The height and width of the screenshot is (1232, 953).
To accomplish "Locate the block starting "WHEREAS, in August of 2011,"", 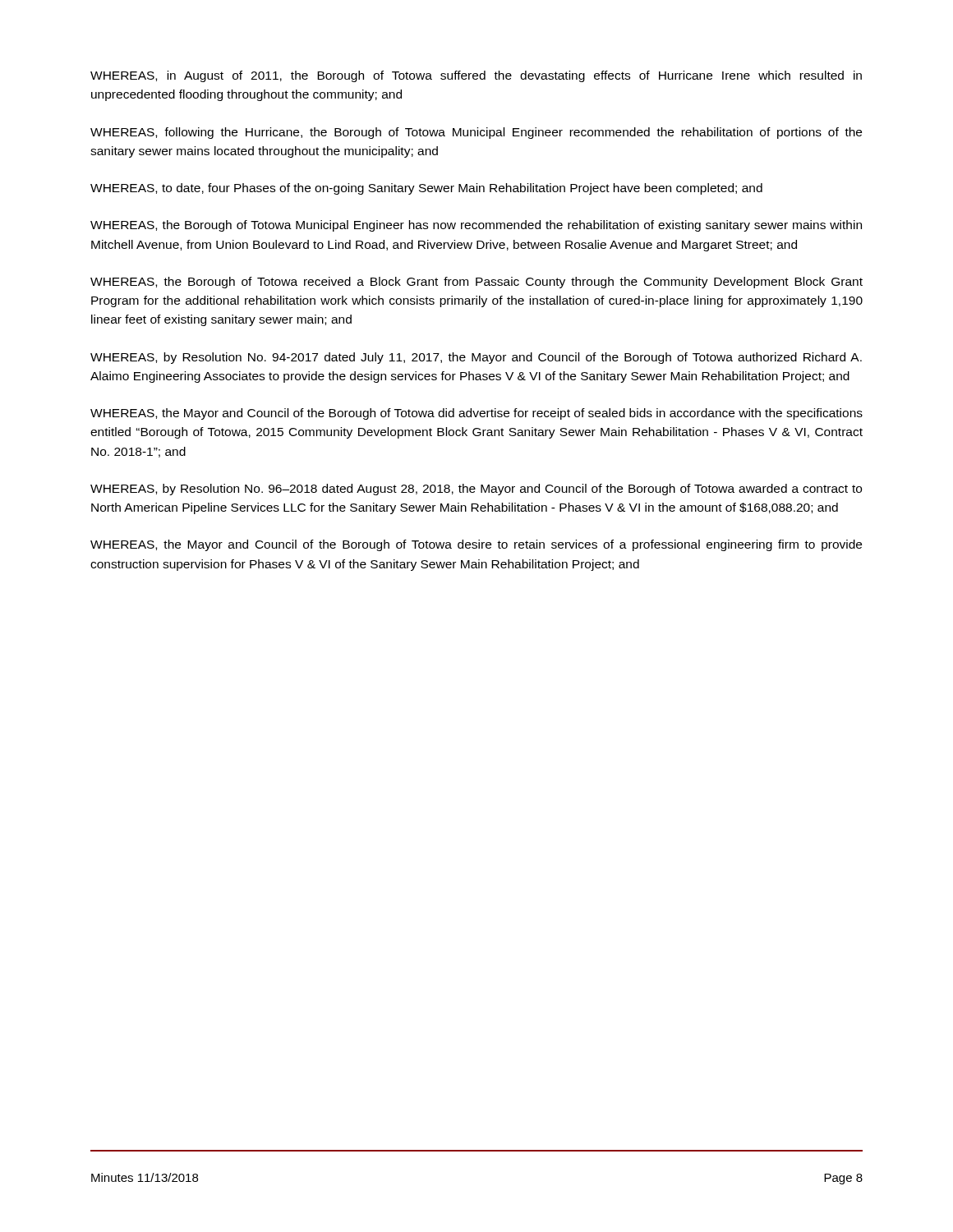I will click(476, 85).
